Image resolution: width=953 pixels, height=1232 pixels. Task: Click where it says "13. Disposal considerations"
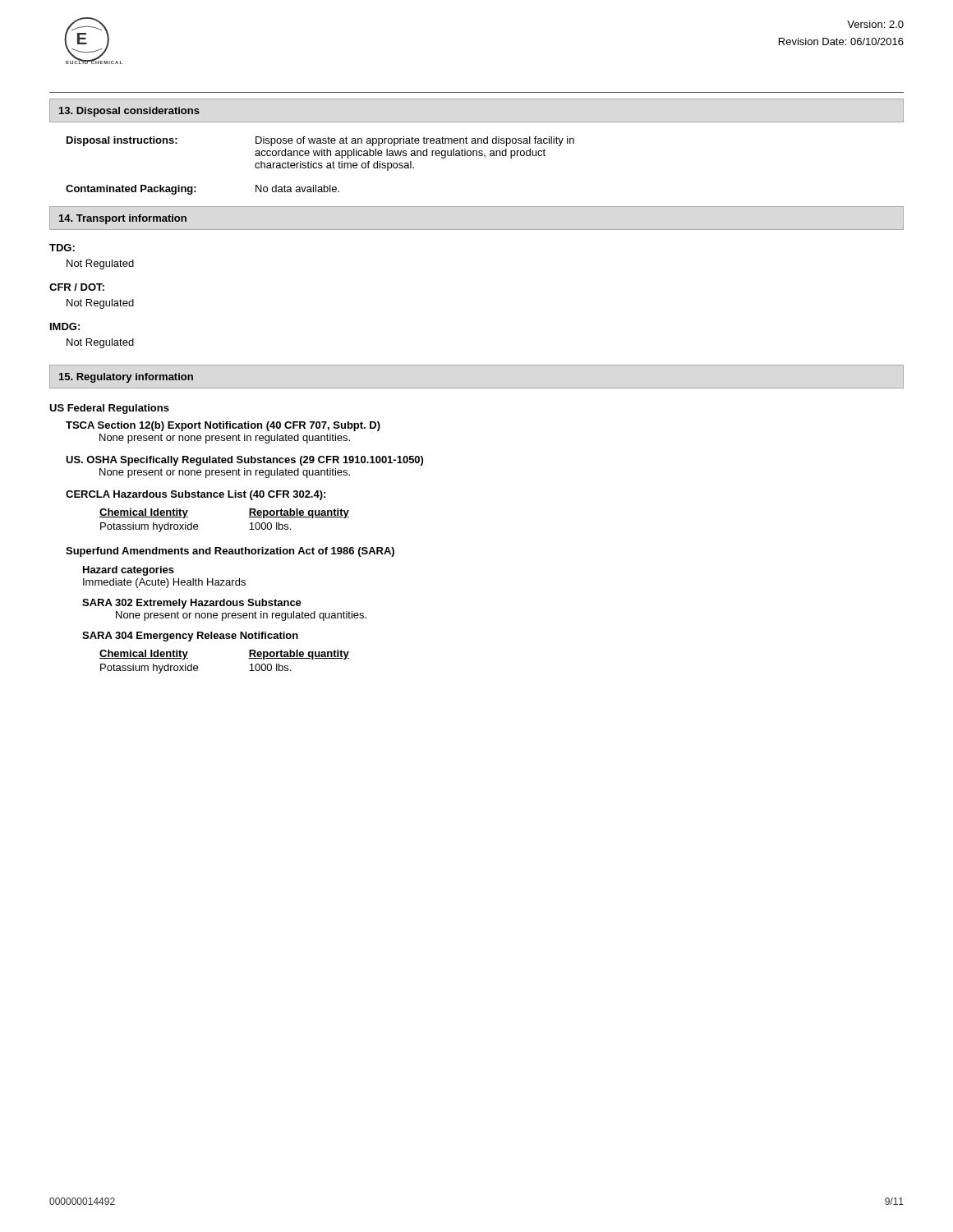tap(129, 111)
